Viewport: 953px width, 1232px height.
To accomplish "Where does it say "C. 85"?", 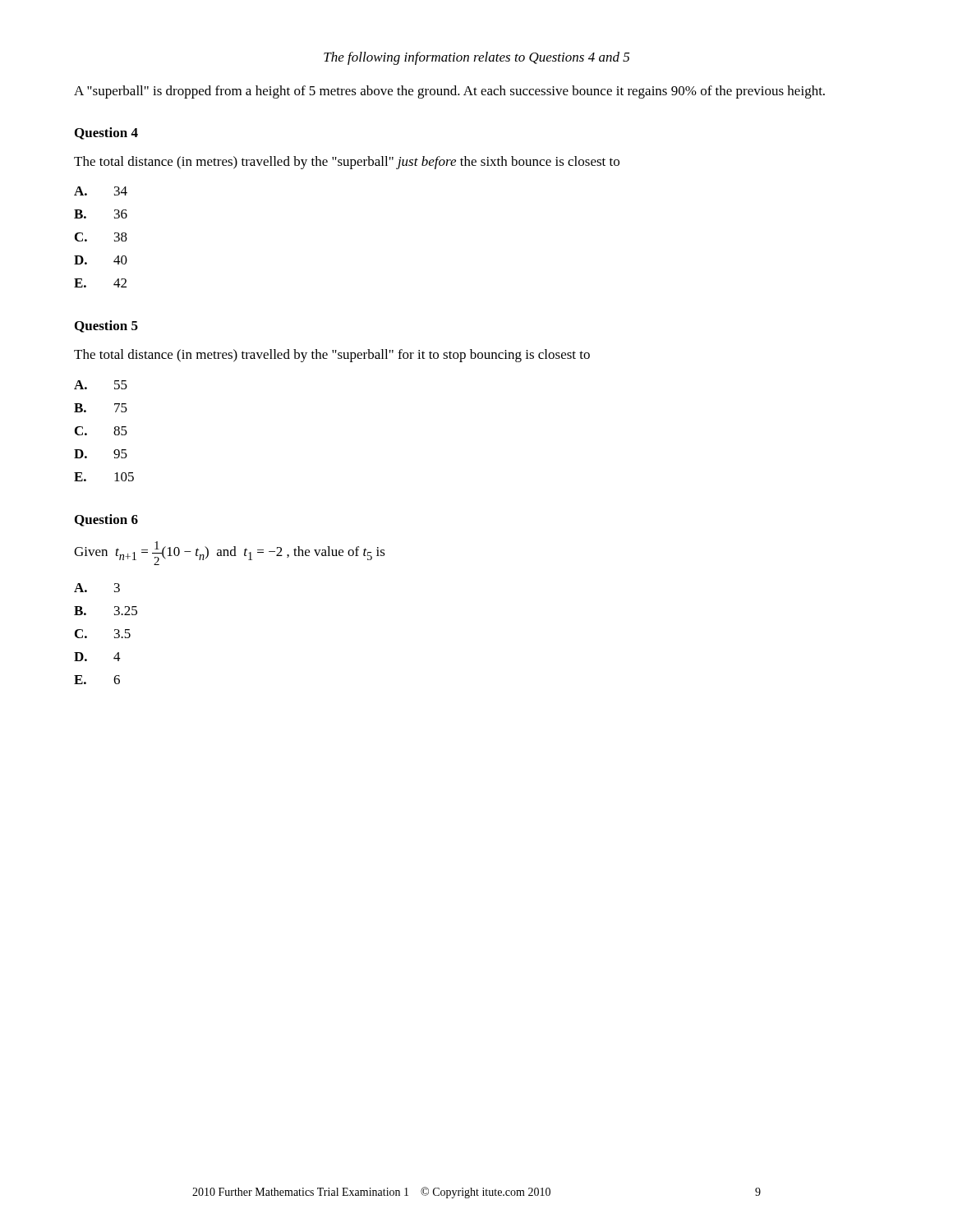I will 116,430.
